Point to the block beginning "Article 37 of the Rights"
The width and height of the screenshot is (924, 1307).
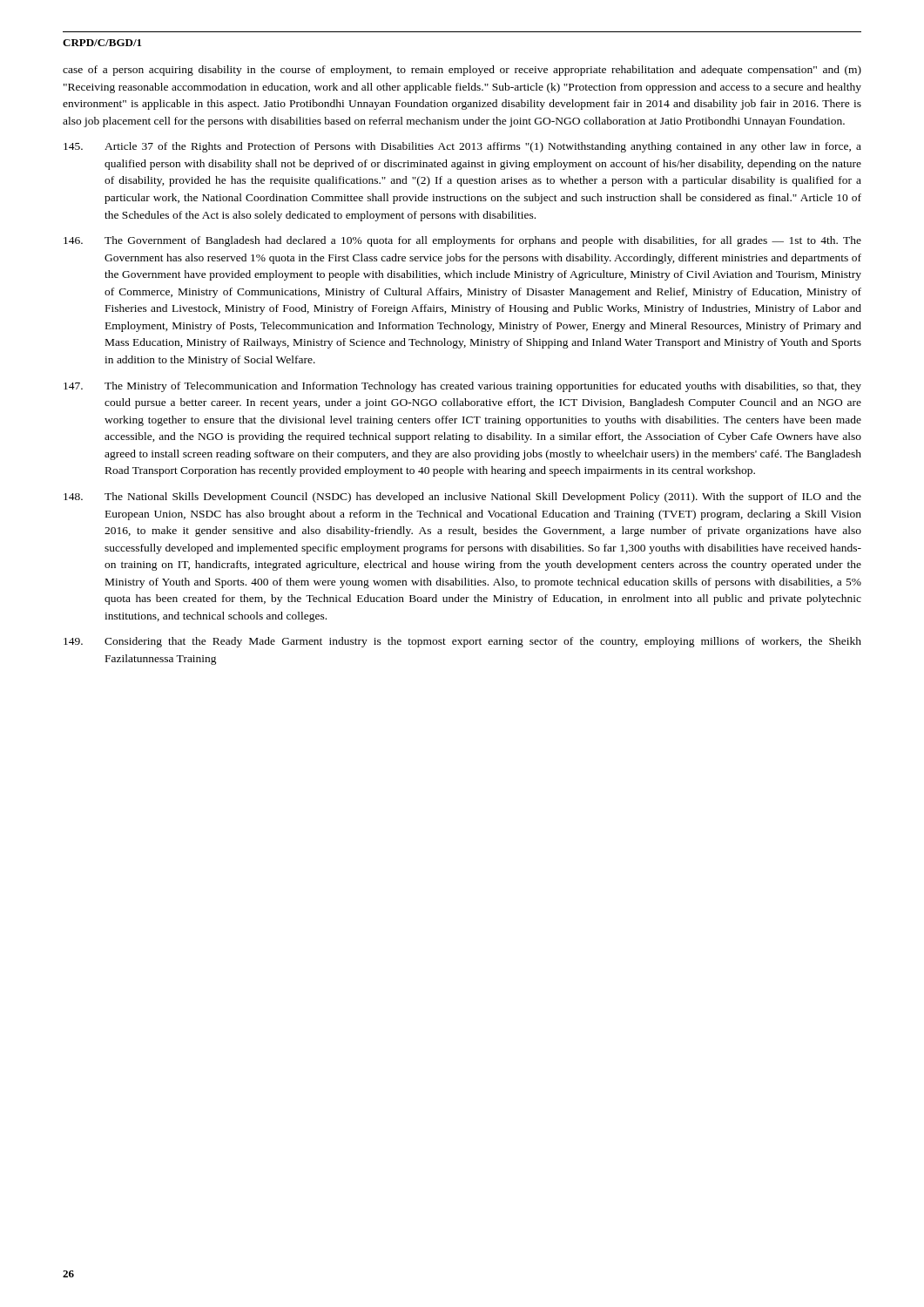(462, 180)
